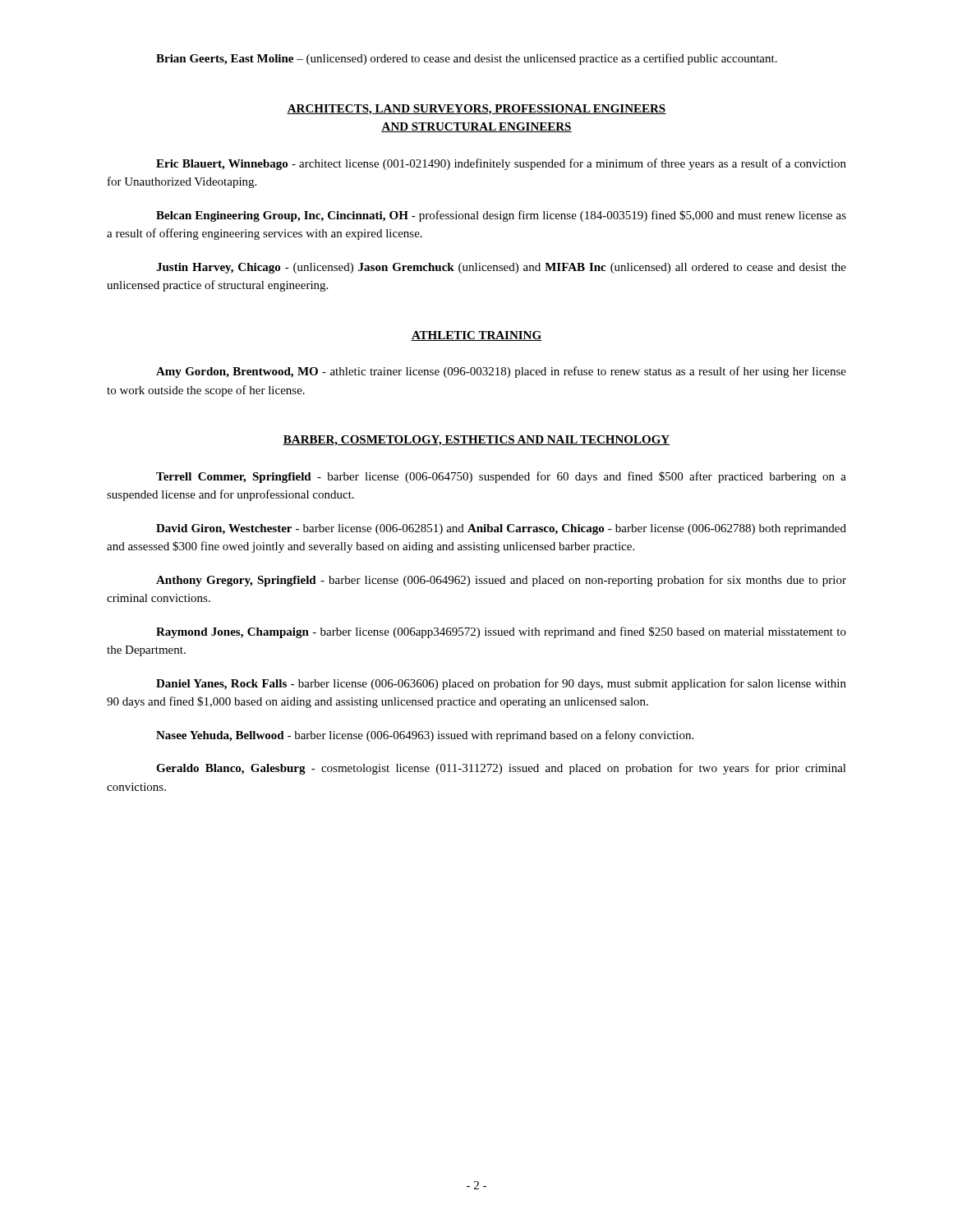Locate the text starting "BARBER, COSMETOLOGY, ESTHETICS AND NAIL TECHNOLOGY"
This screenshot has height=1232, width=953.
(476, 439)
